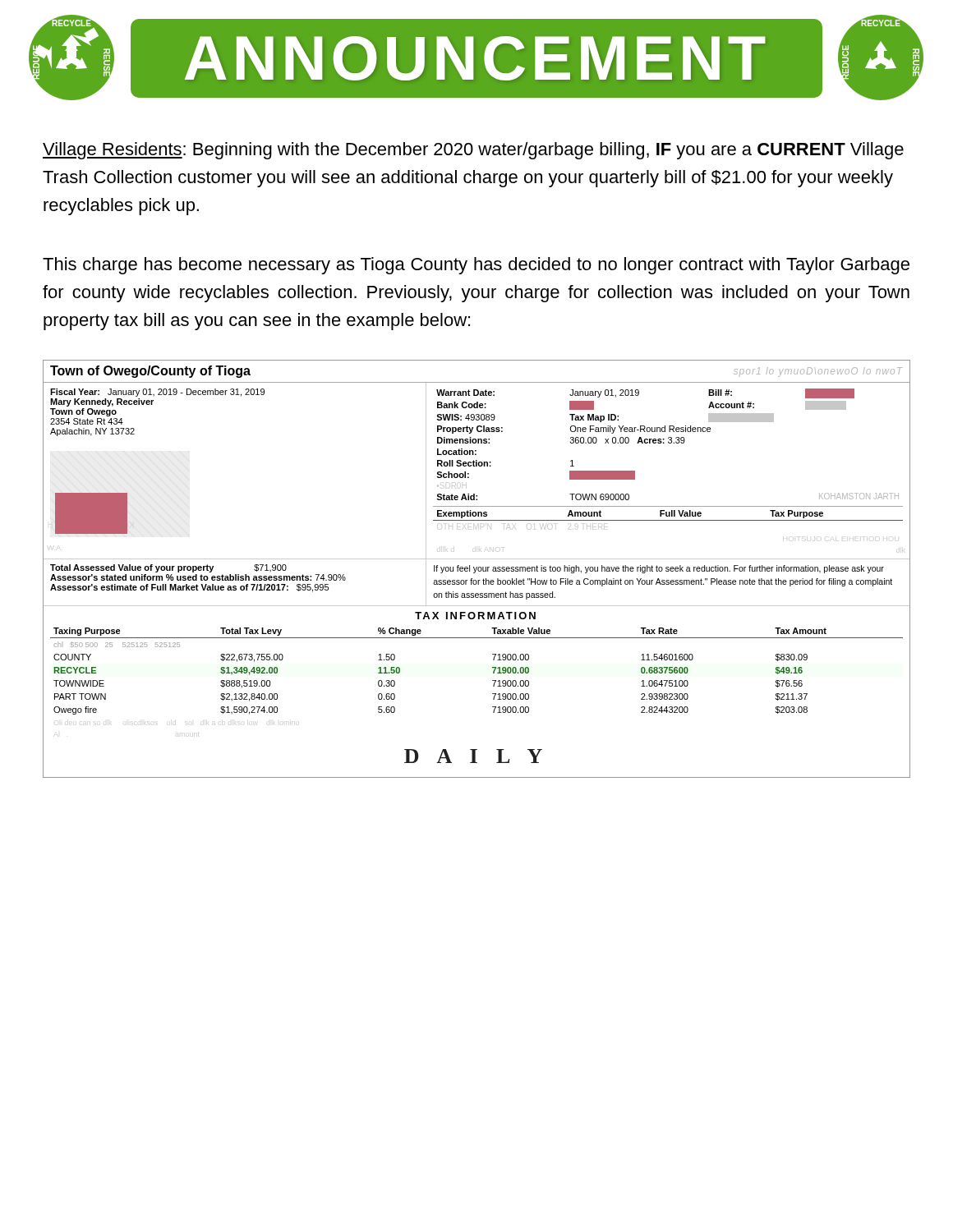The width and height of the screenshot is (953, 1232).
Task: Select the screenshot
Action: pyautogui.click(x=476, y=568)
